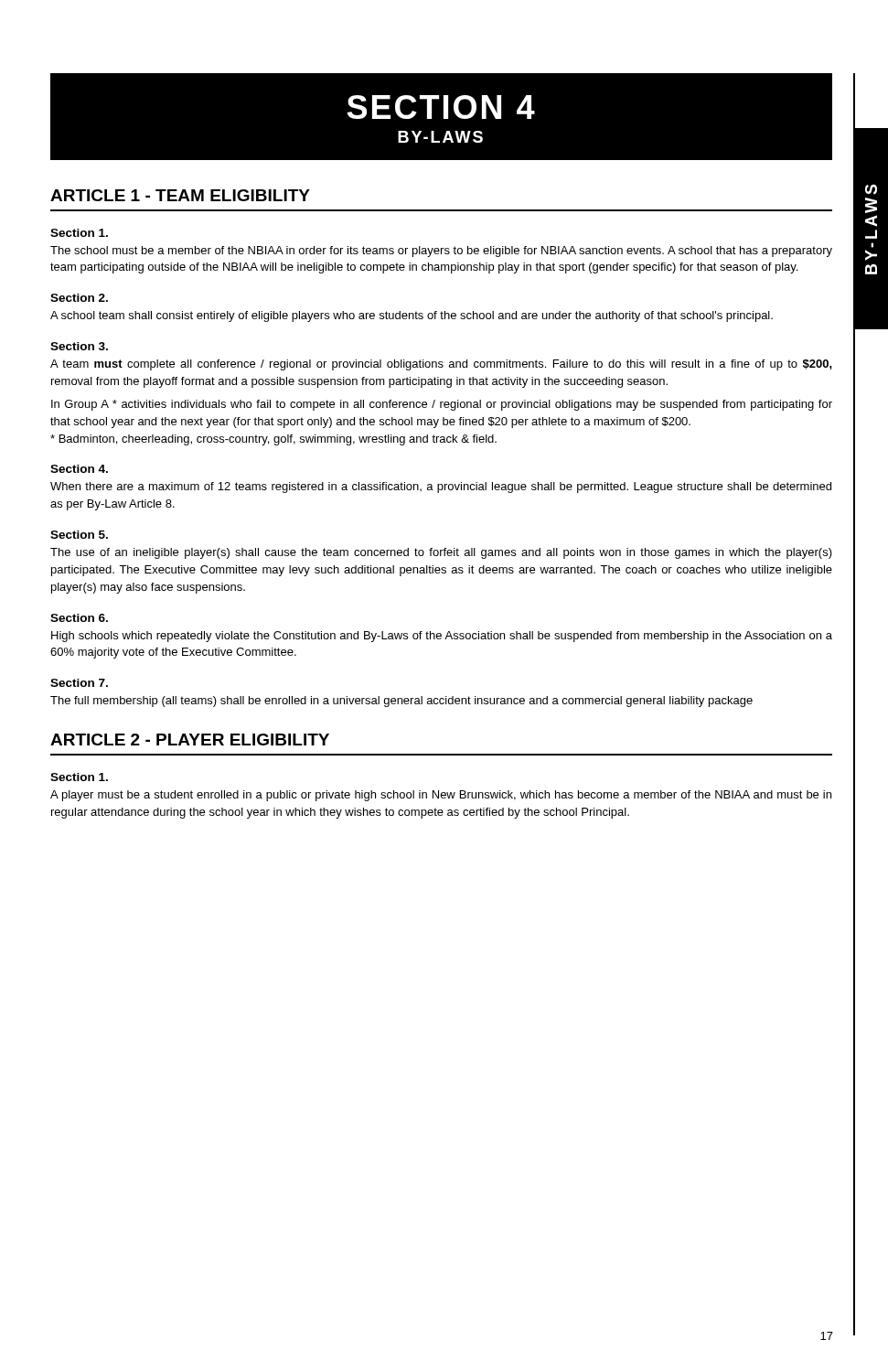Screen dimensions: 1372x888
Task: Point to "SECTION 4 BY-LAWS"
Action: [x=441, y=118]
